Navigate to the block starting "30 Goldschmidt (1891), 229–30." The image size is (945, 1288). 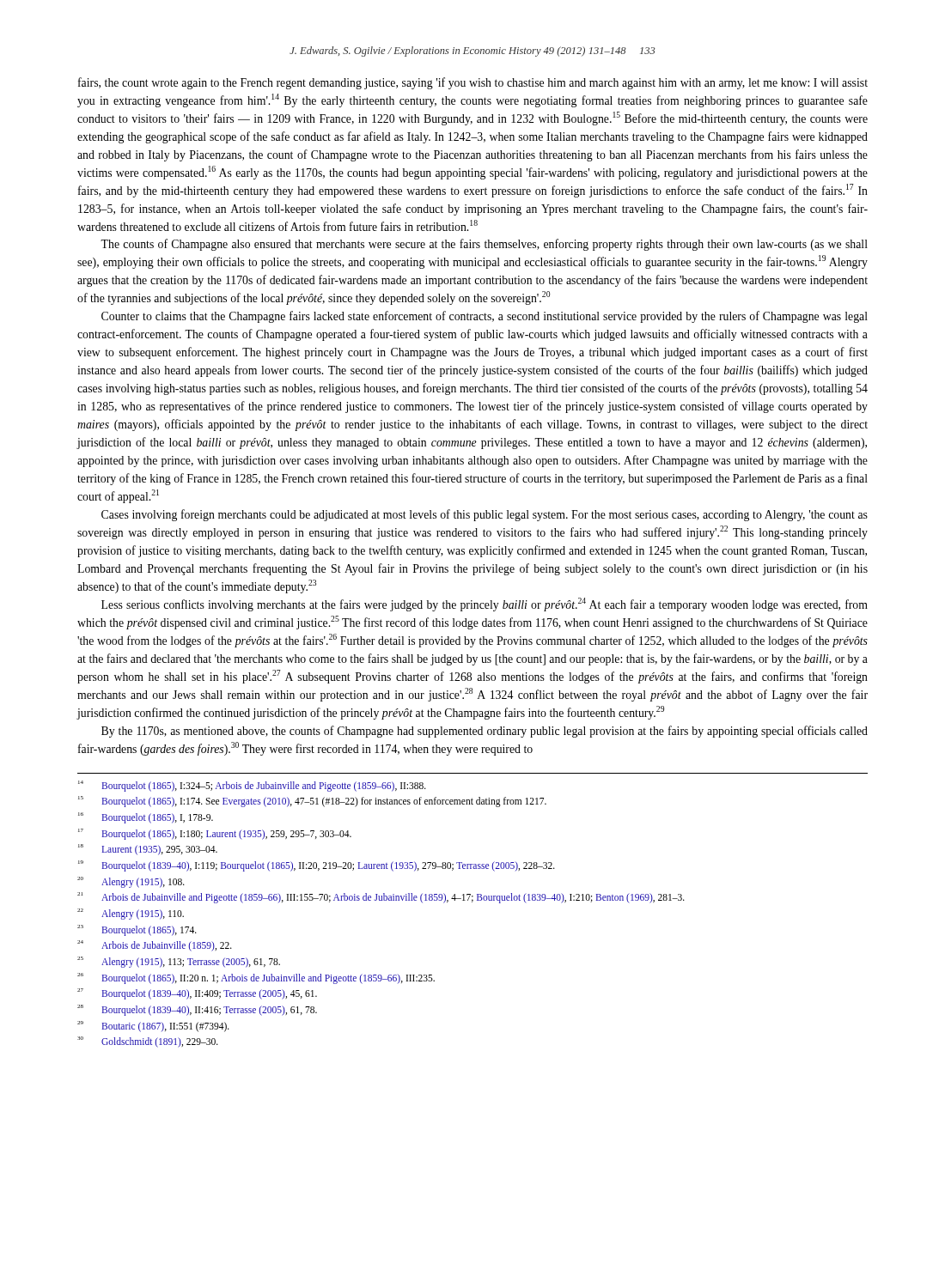click(x=148, y=1042)
